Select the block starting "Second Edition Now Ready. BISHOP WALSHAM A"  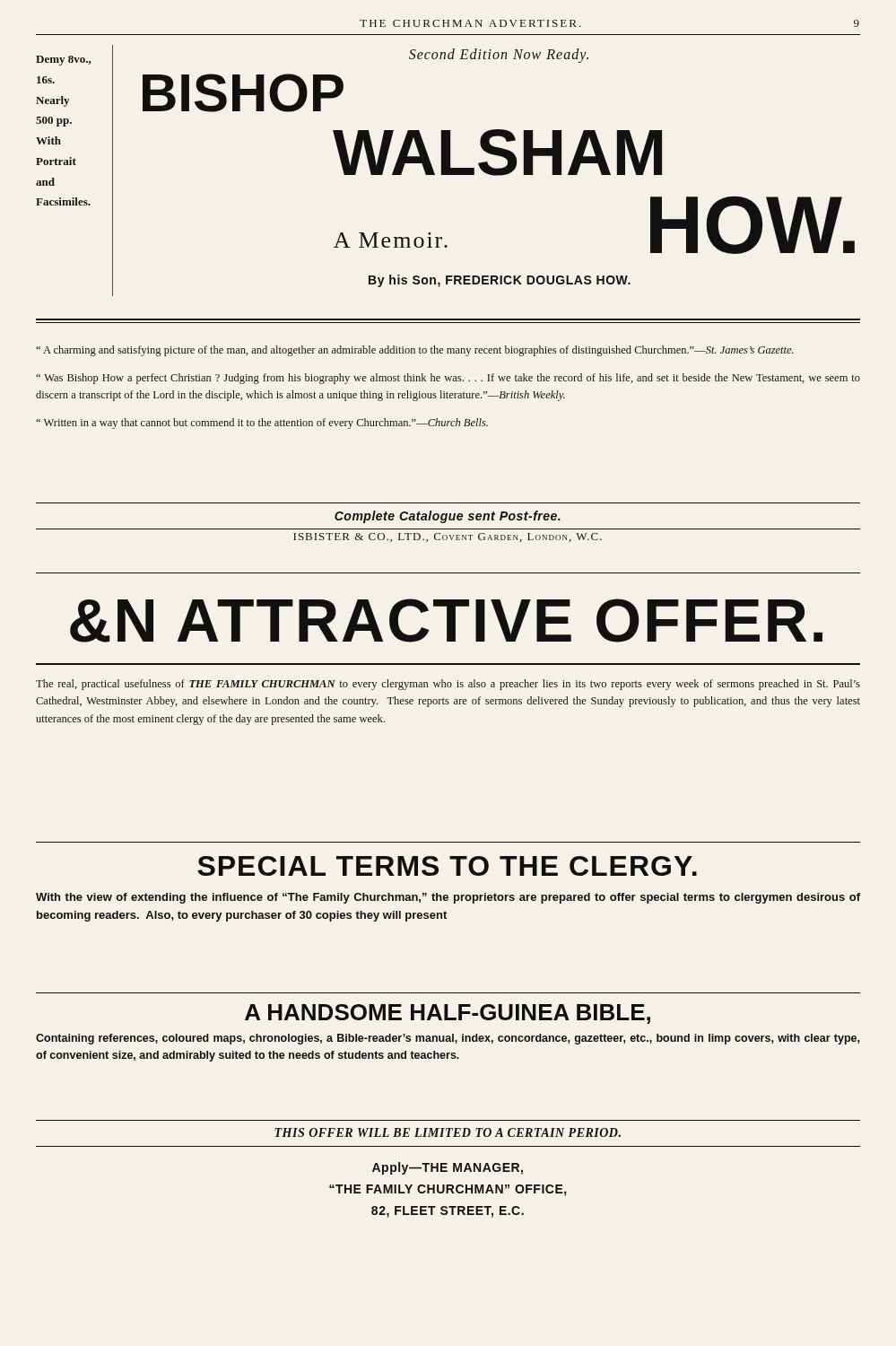click(500, 167)
